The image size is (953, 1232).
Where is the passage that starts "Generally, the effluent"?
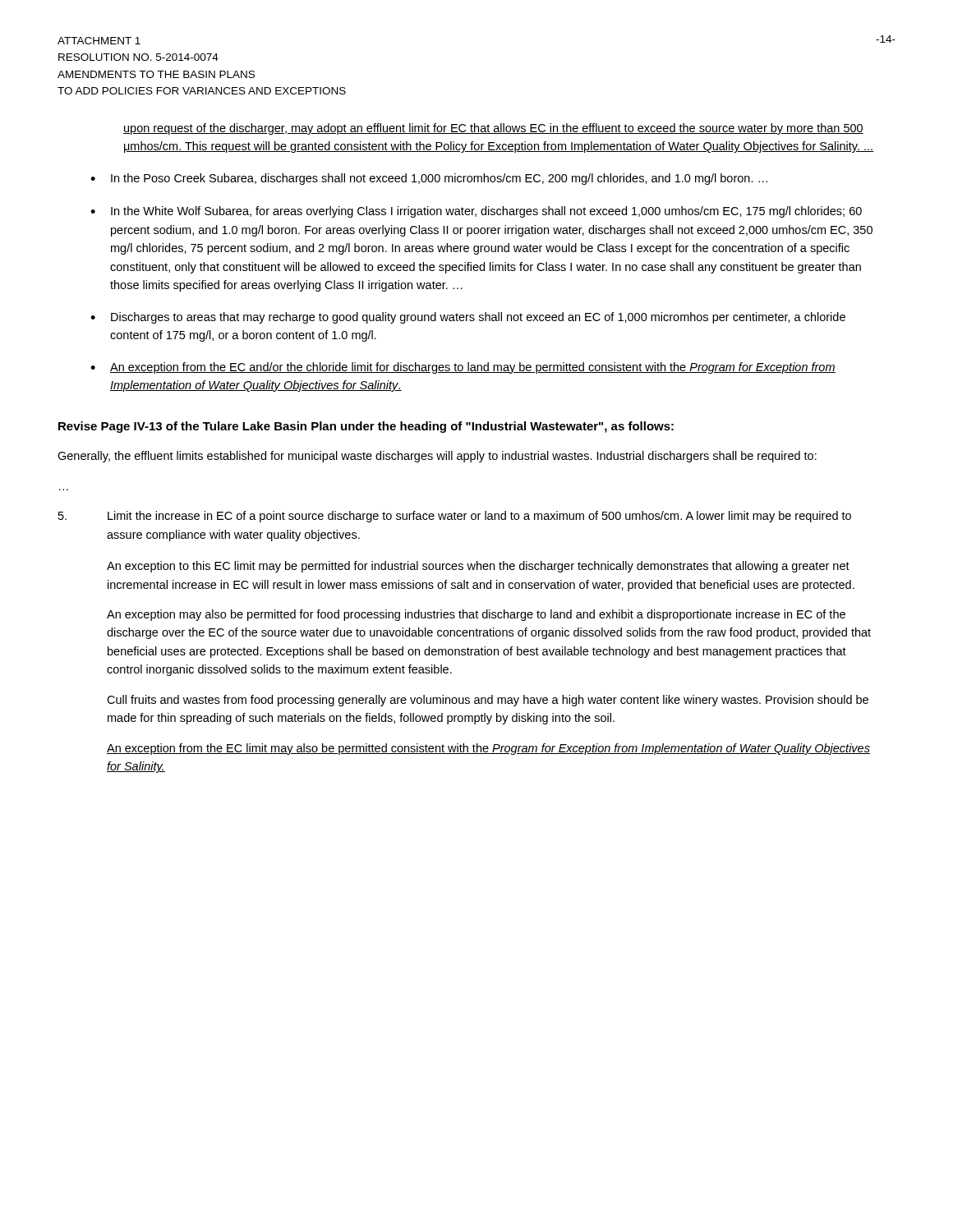437,456
